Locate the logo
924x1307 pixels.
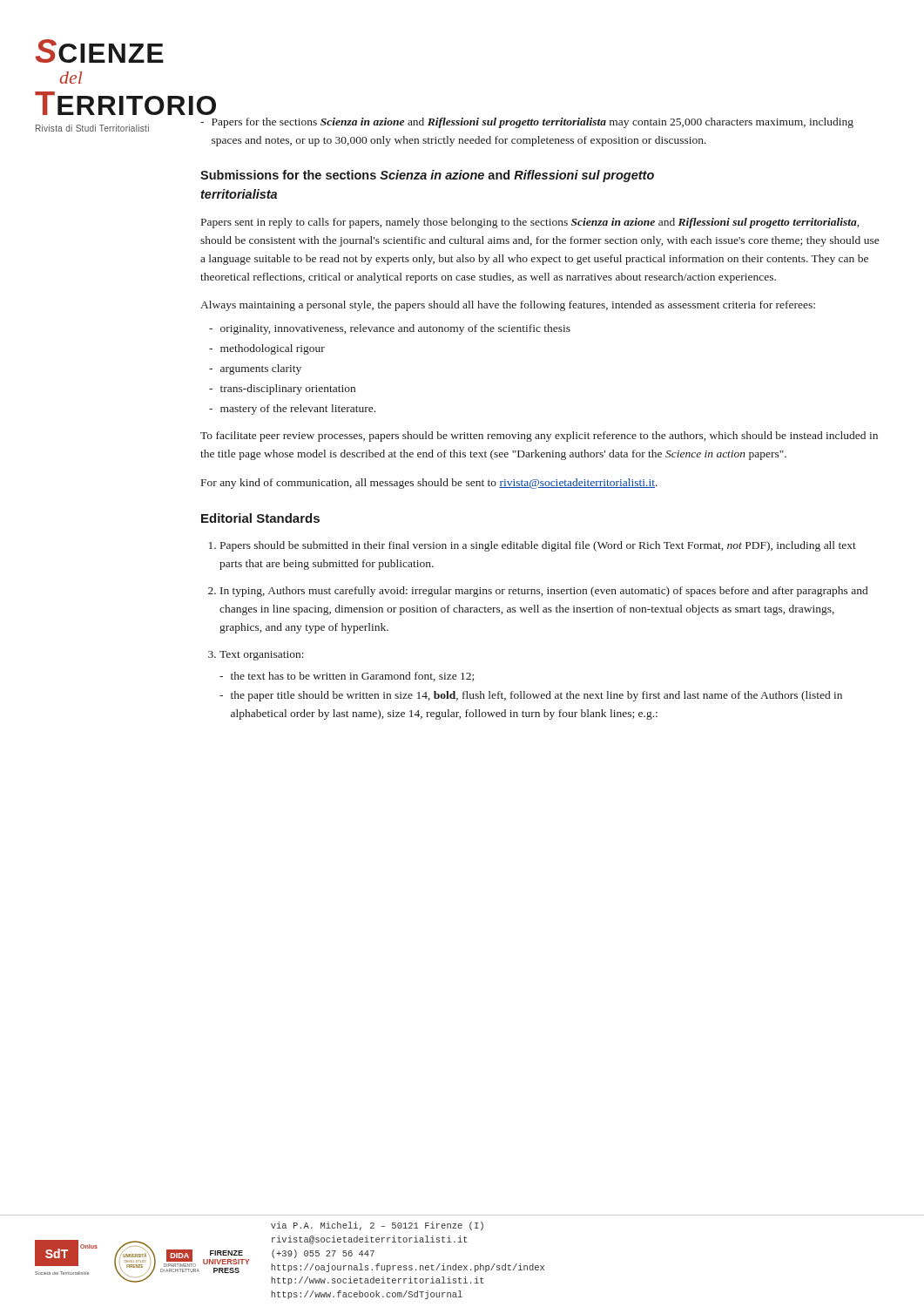[113, 84]
